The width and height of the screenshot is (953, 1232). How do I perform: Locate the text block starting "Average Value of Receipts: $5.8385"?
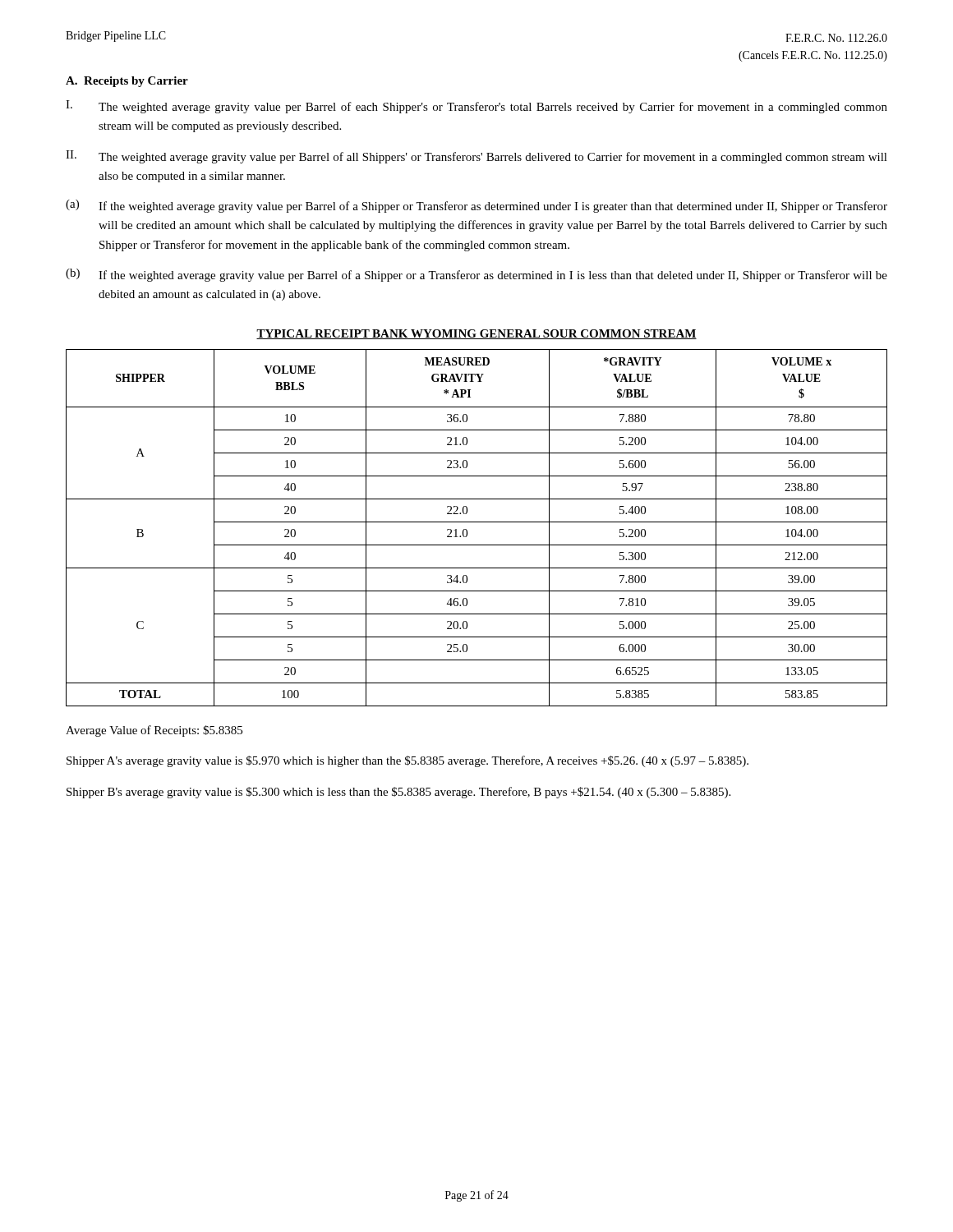pos(154,731)
